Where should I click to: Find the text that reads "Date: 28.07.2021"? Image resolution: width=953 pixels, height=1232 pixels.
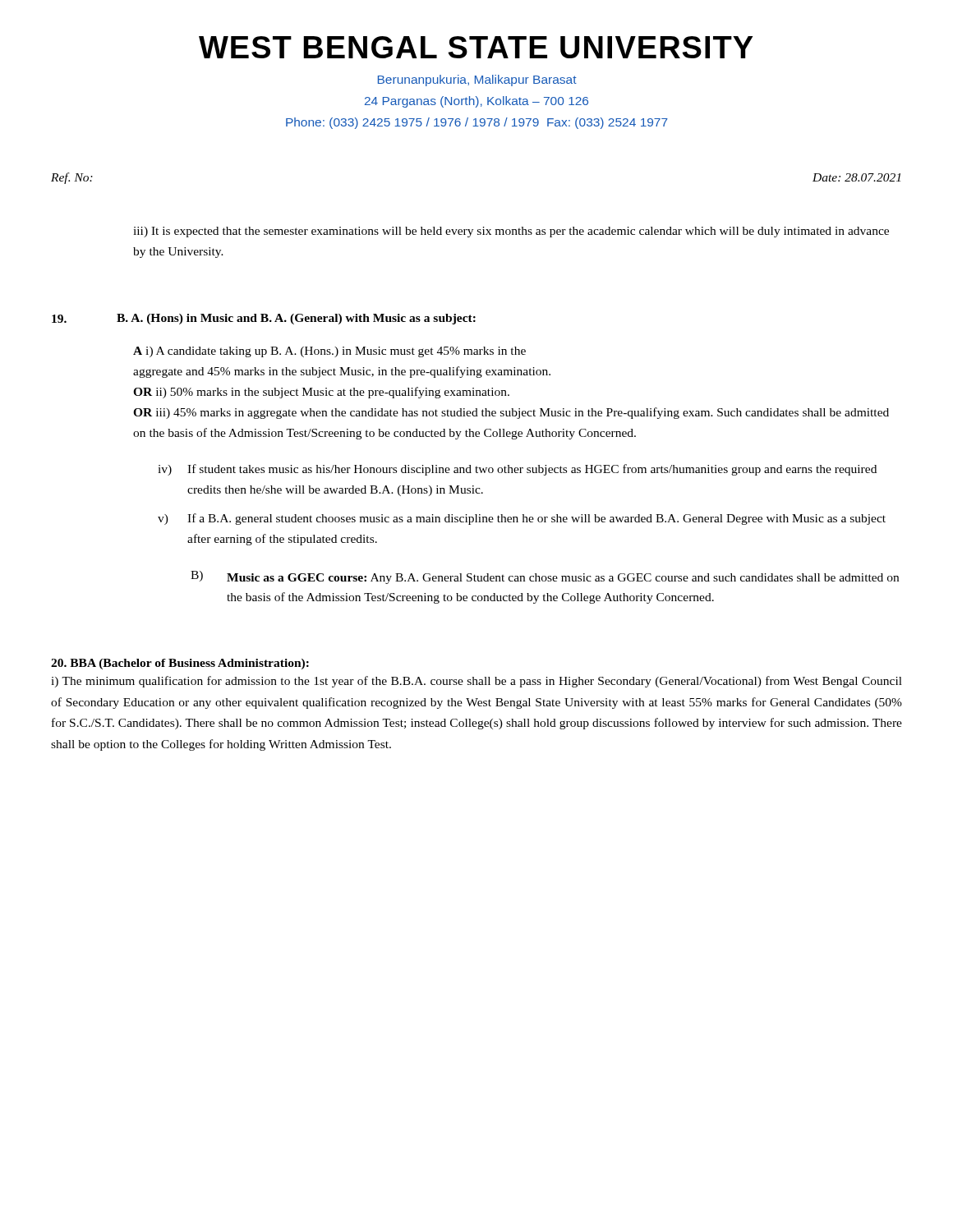coord(857,177)
